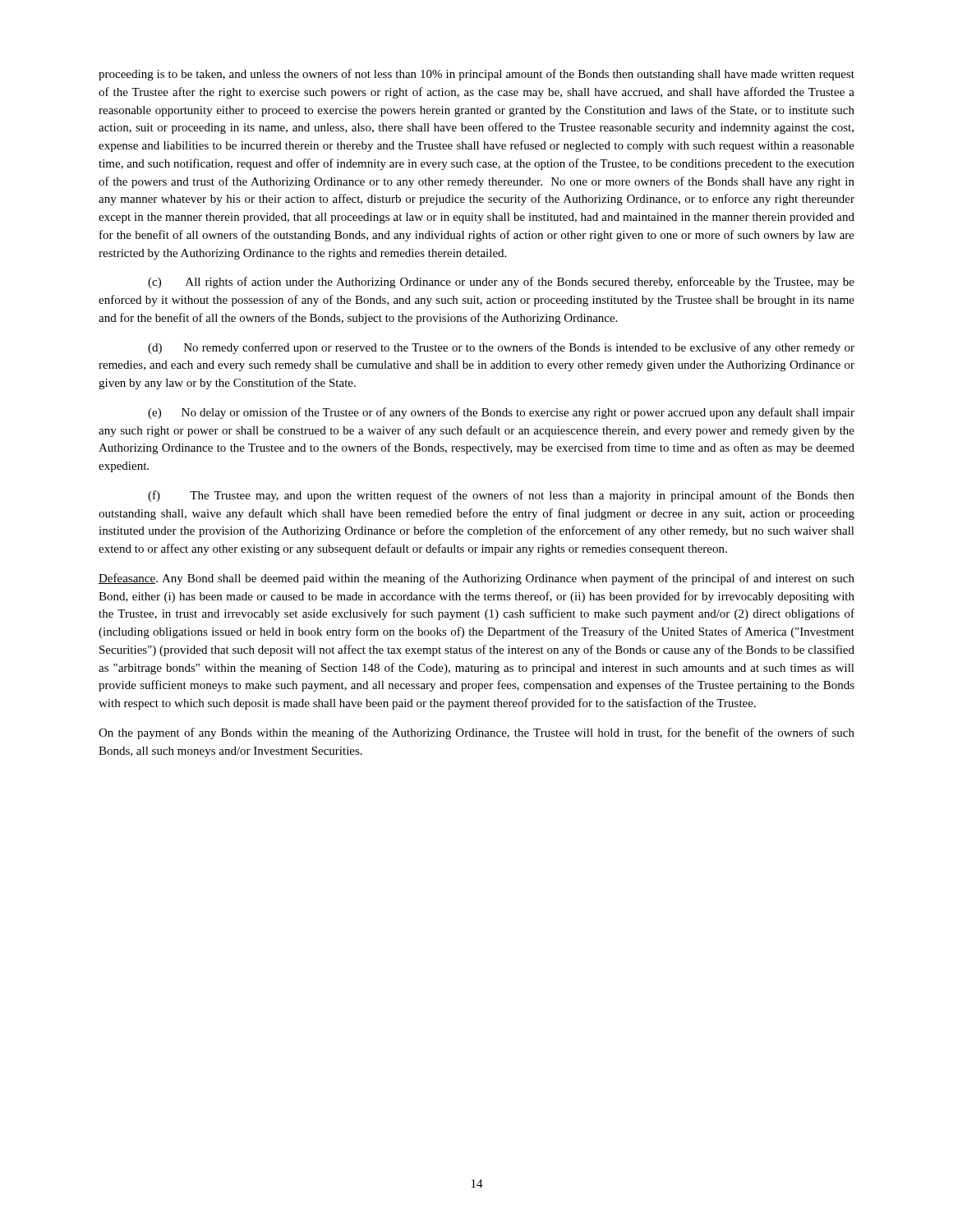Screen dimensions: 1232x953
Task: Locate the block of text that opens with "On the payment of any Bonds within"
Action: [x=476, y=741]
